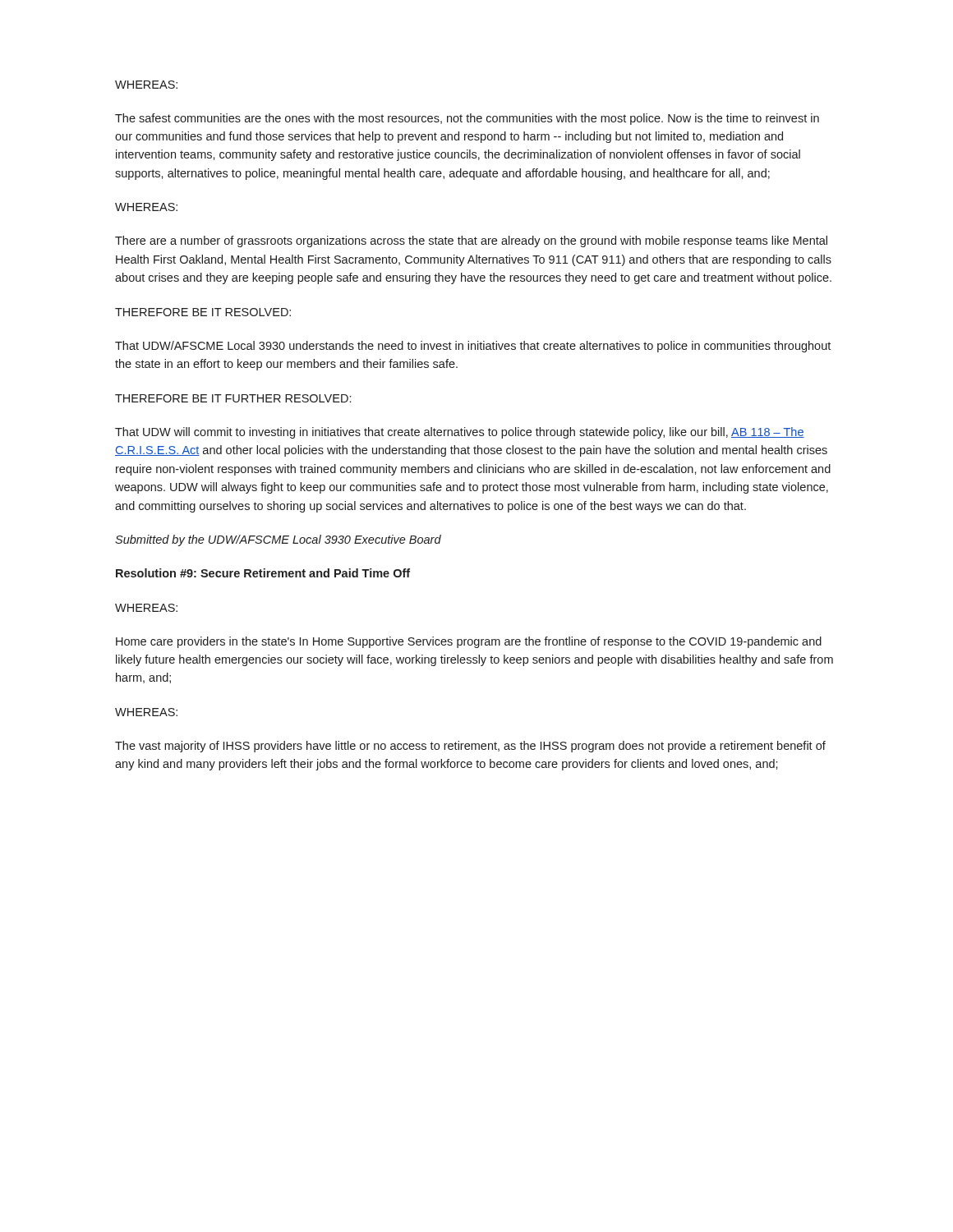Click on the text block containing "Home care providers in the"
The image size is (953, 1232).
476,660
